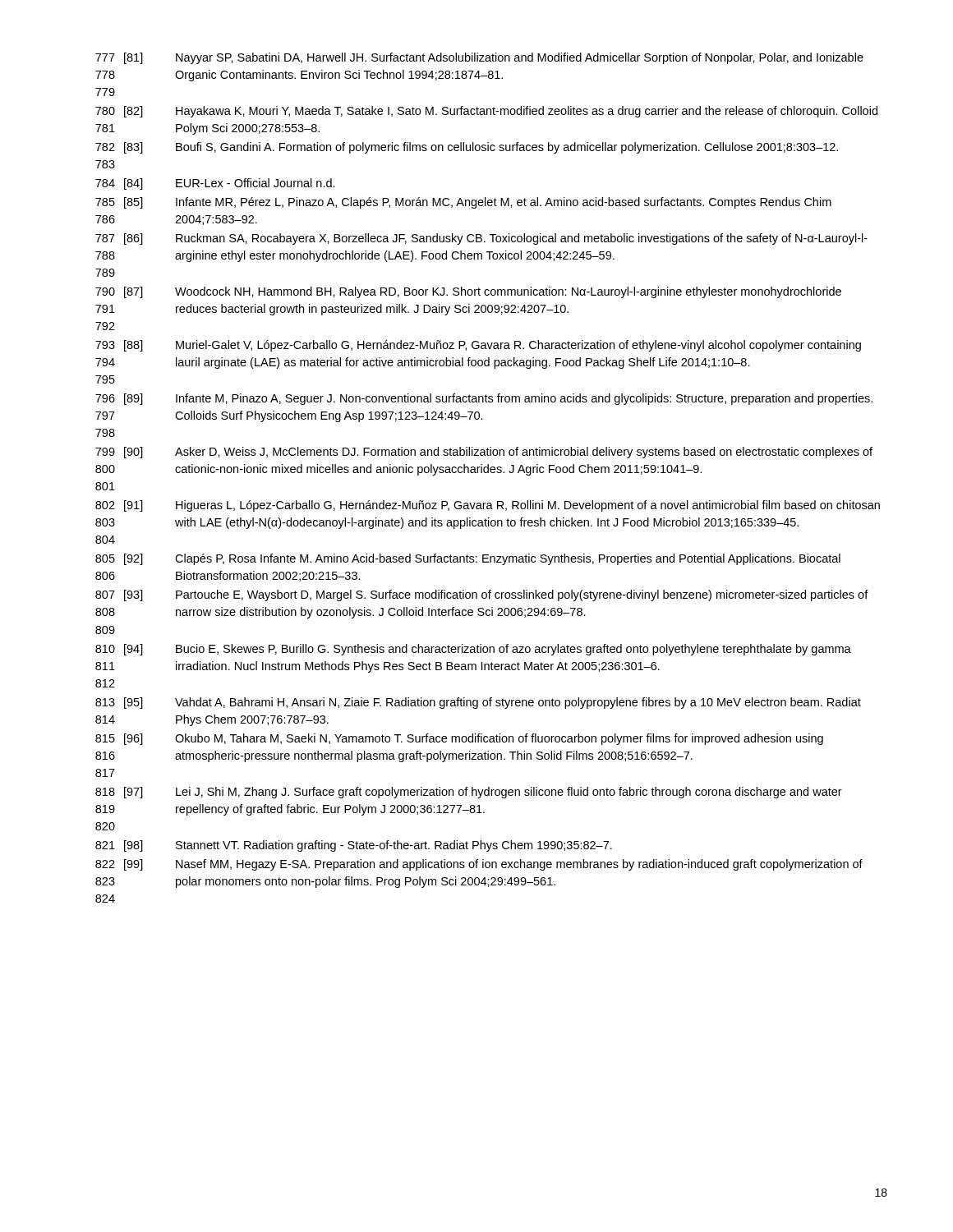Where is the passage that starts "813814 [95] Vahdat A, Bahrami H, Ansari N,"?

point(476,711)
